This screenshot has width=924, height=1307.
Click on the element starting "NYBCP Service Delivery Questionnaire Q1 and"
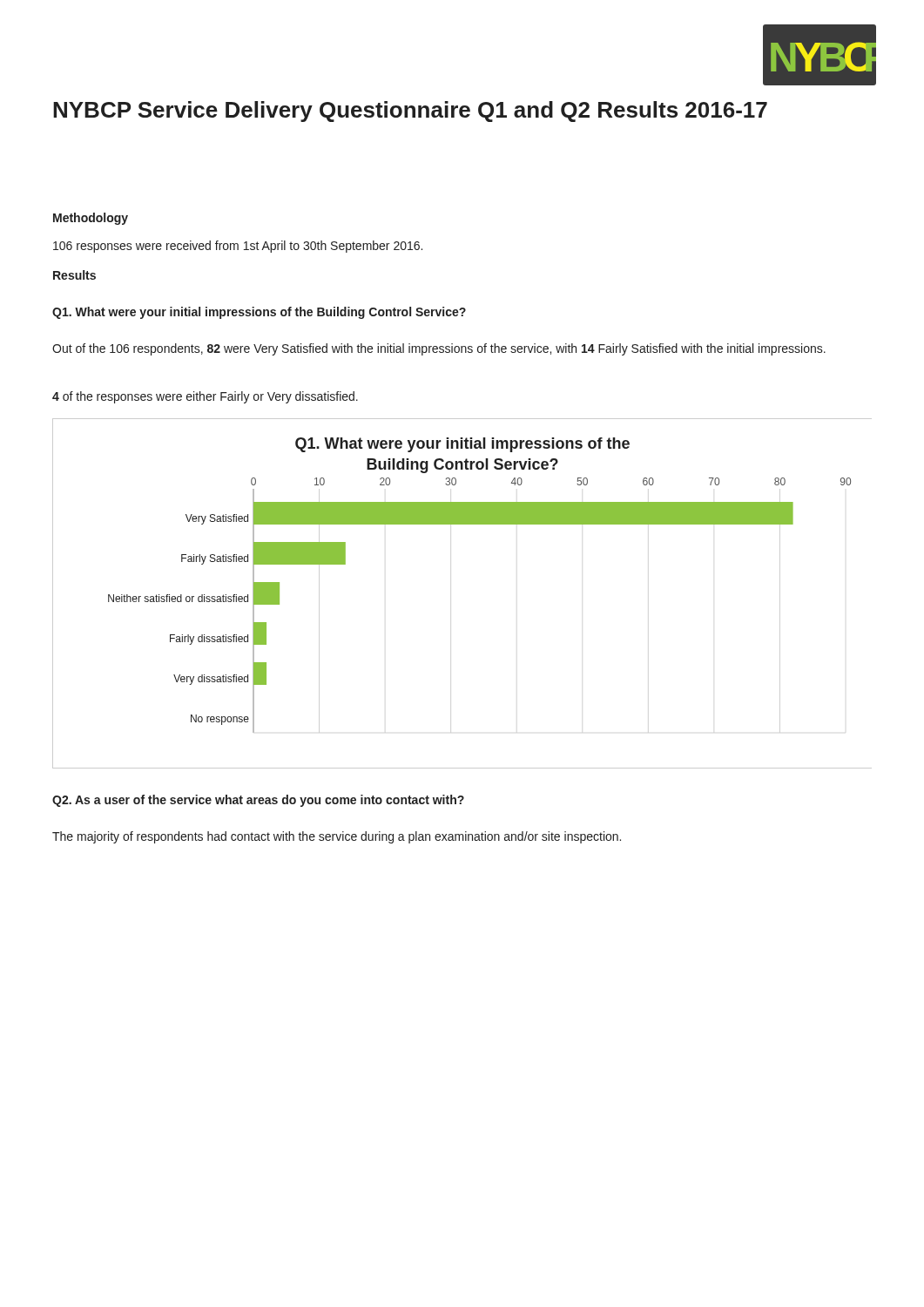tap(462, 111)
